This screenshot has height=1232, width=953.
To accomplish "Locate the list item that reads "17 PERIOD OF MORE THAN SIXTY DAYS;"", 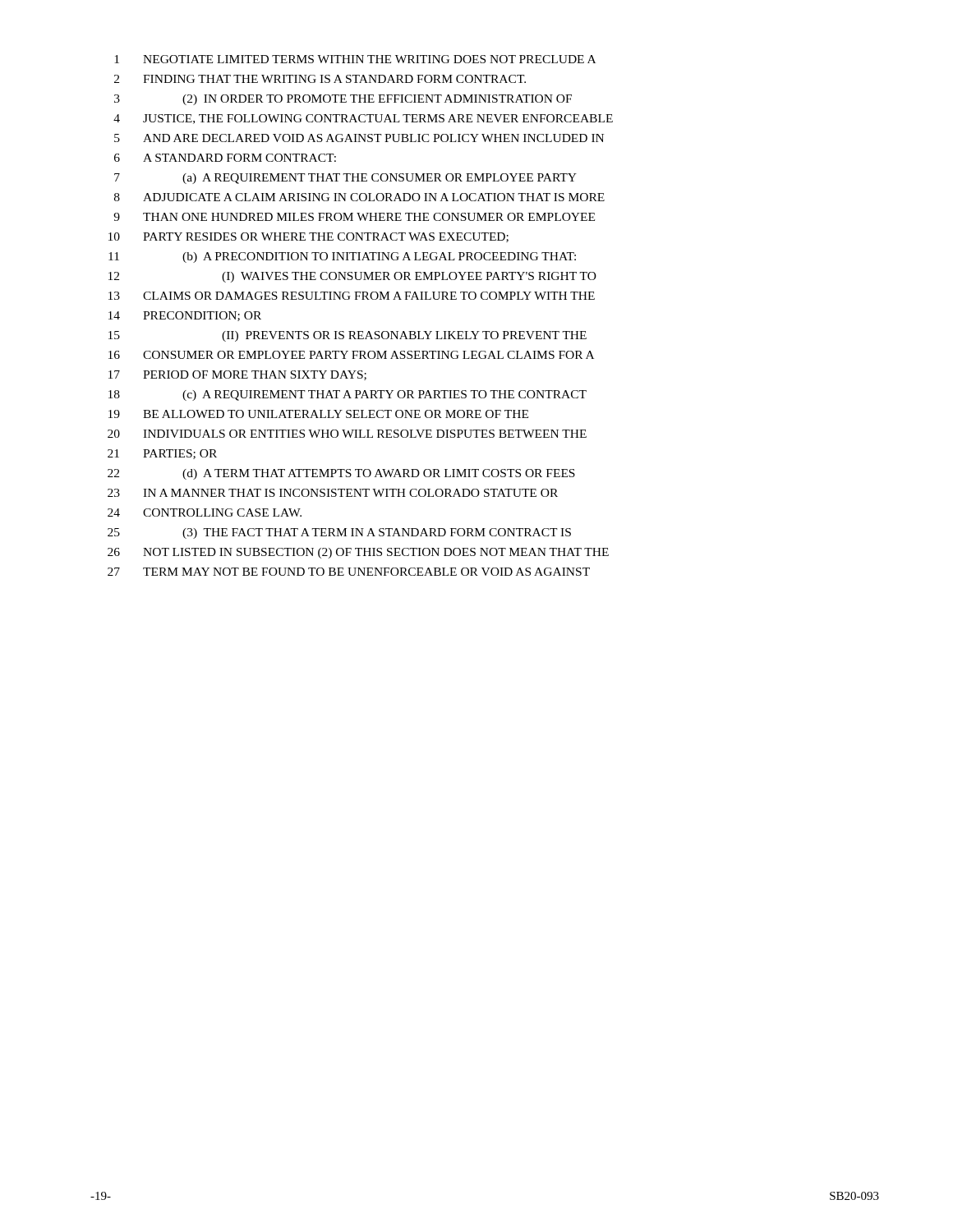I will tap(237, 375).
